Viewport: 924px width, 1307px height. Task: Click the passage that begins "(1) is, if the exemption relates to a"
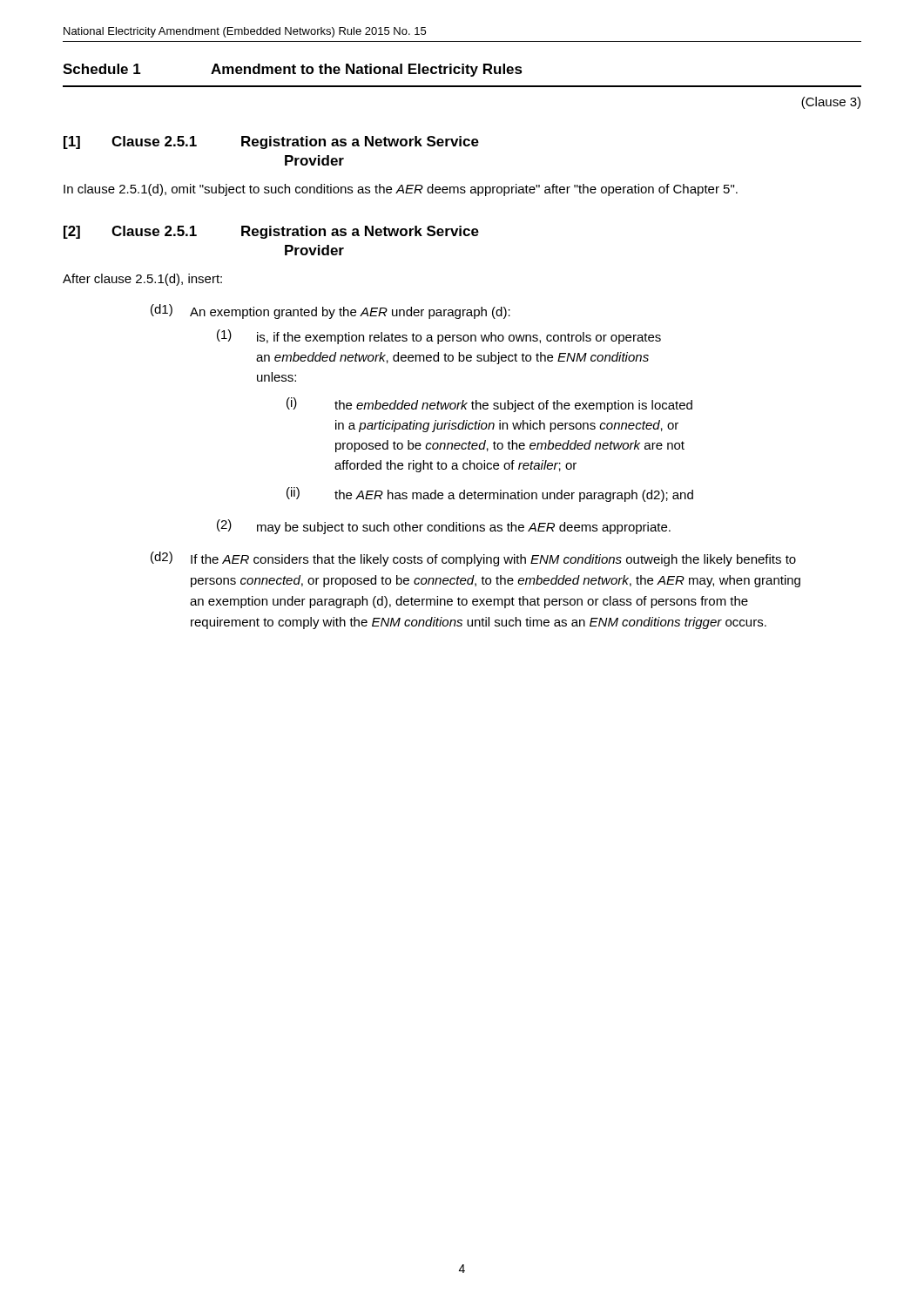pyautogui.click(x=539, y=357)
